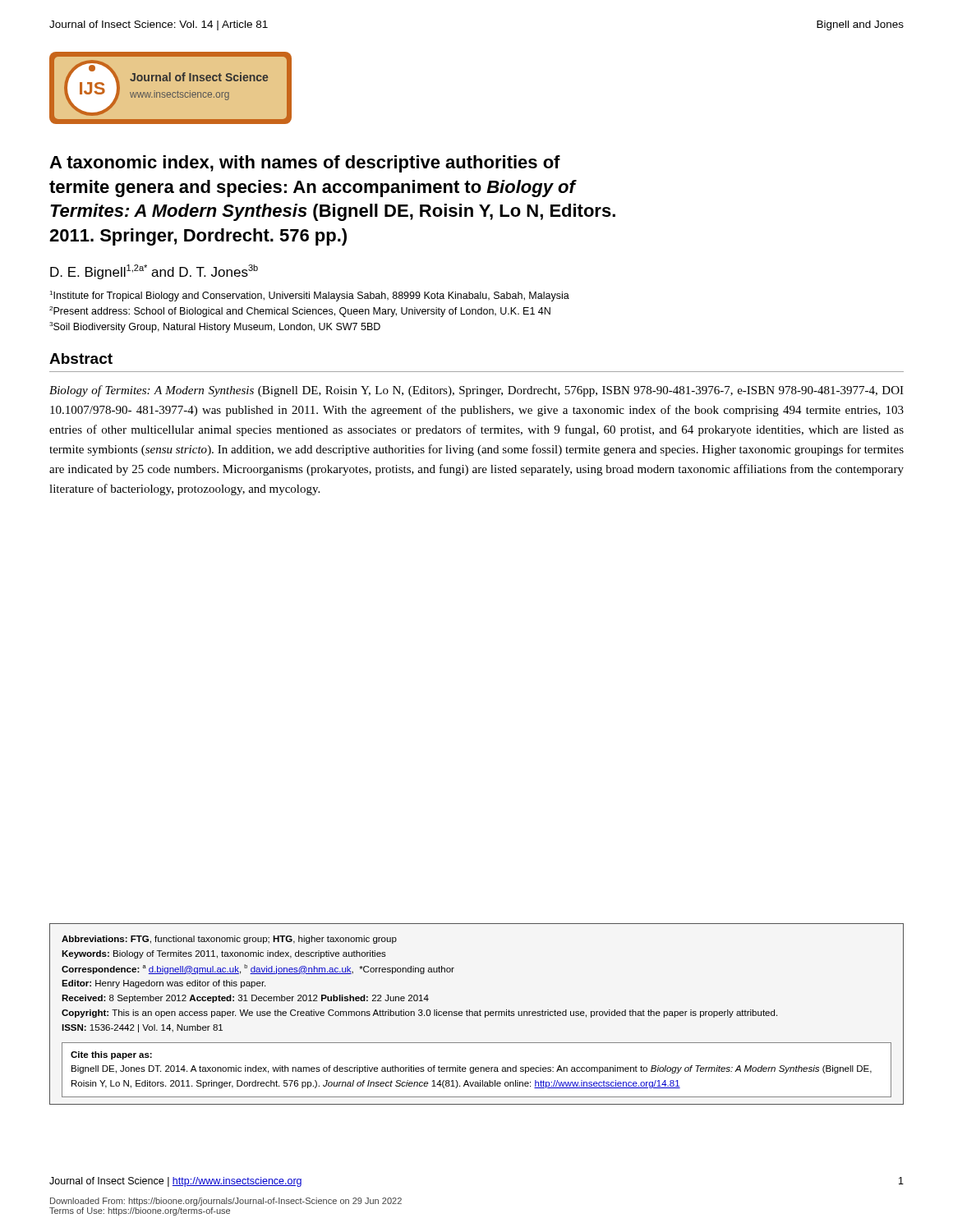Point to the block beginning "Abbreviations: FTG, functional taxonomic group; HTG, higher"
The width and height of the screenshot is (953, 1232).
(x=476, y=1016)
